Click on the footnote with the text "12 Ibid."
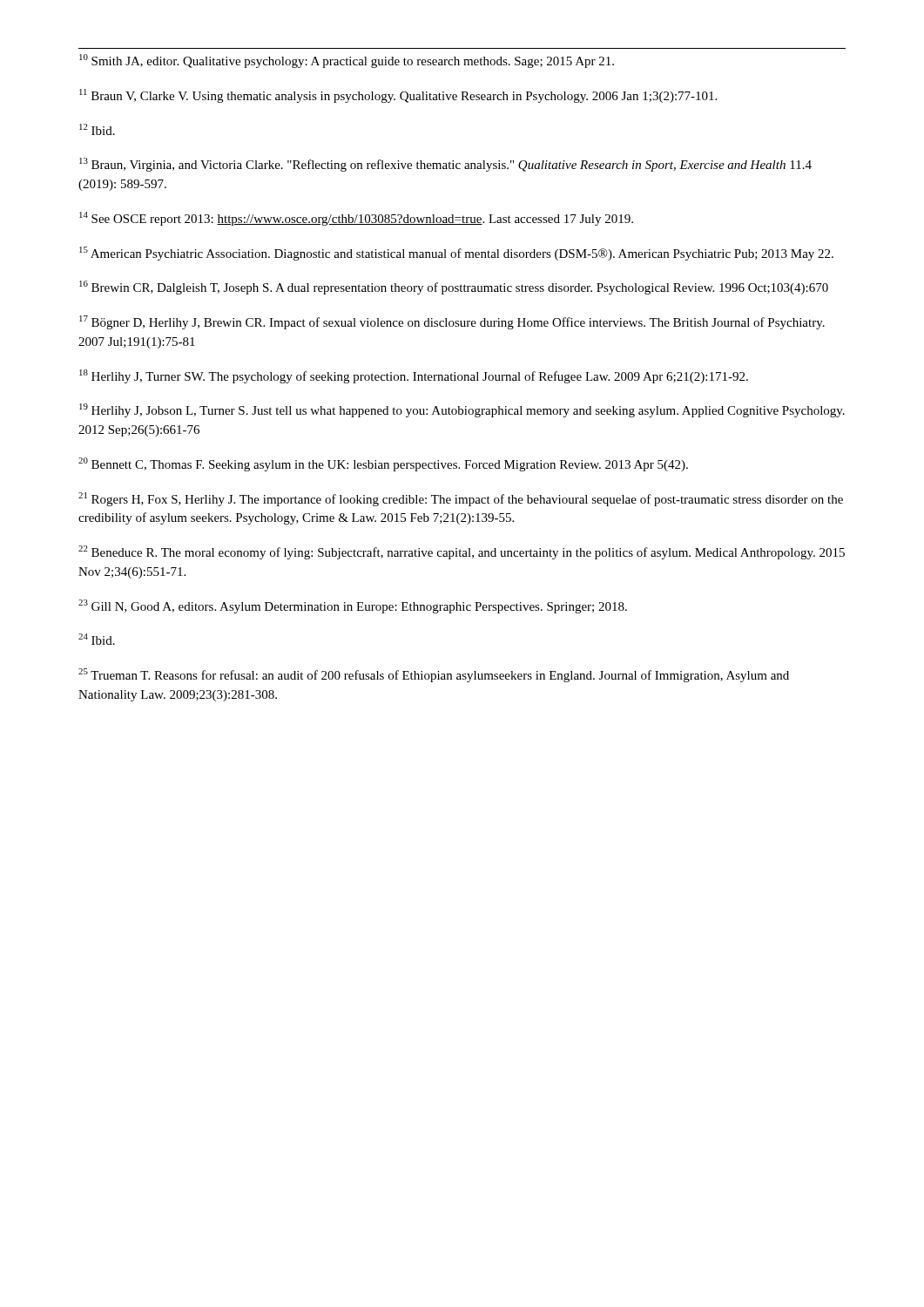Image resolution: width=924 pixels, height=1307 pixels. pyautogui.click(x=97, y=129)
